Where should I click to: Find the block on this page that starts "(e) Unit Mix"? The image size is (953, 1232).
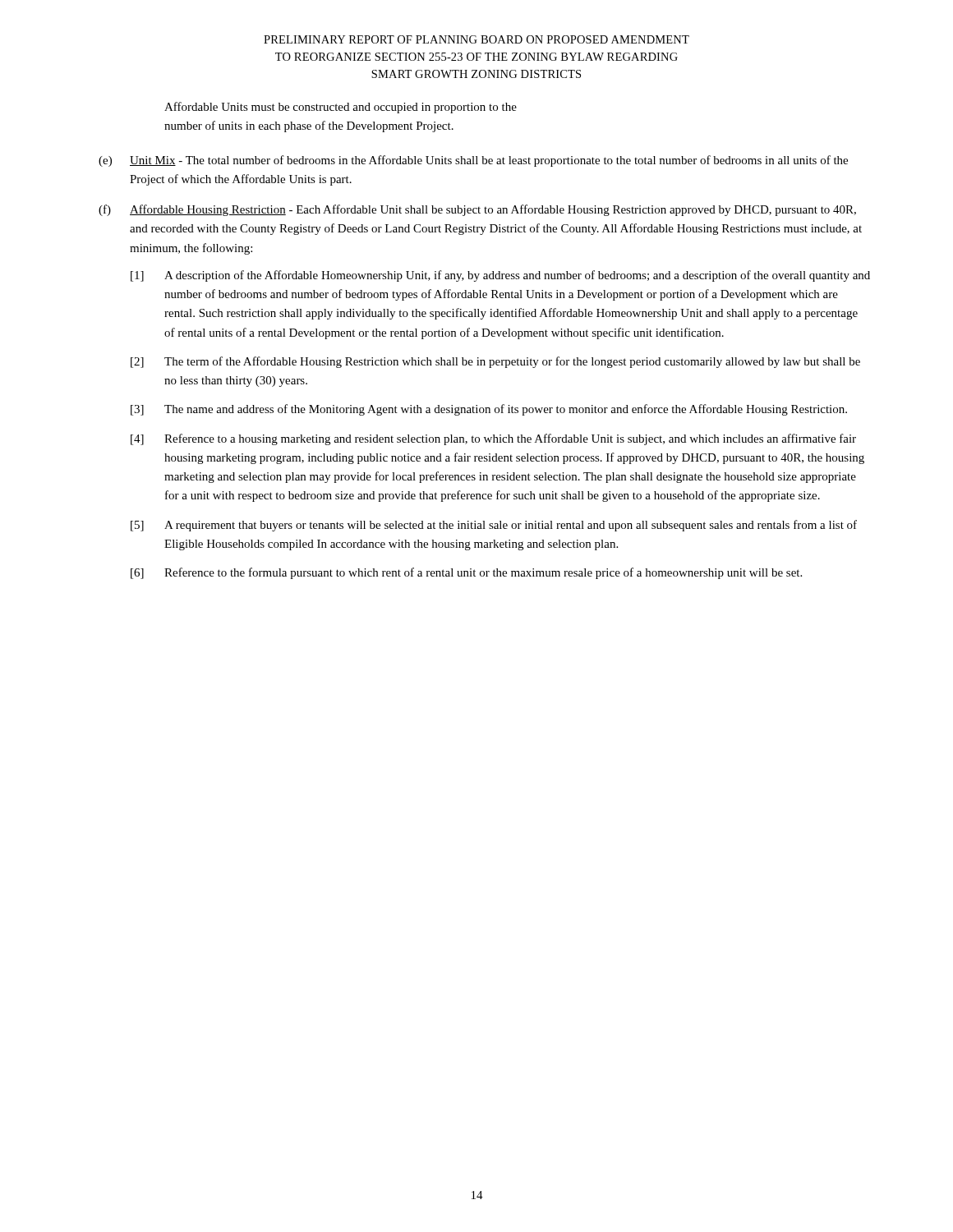[485, 170]
